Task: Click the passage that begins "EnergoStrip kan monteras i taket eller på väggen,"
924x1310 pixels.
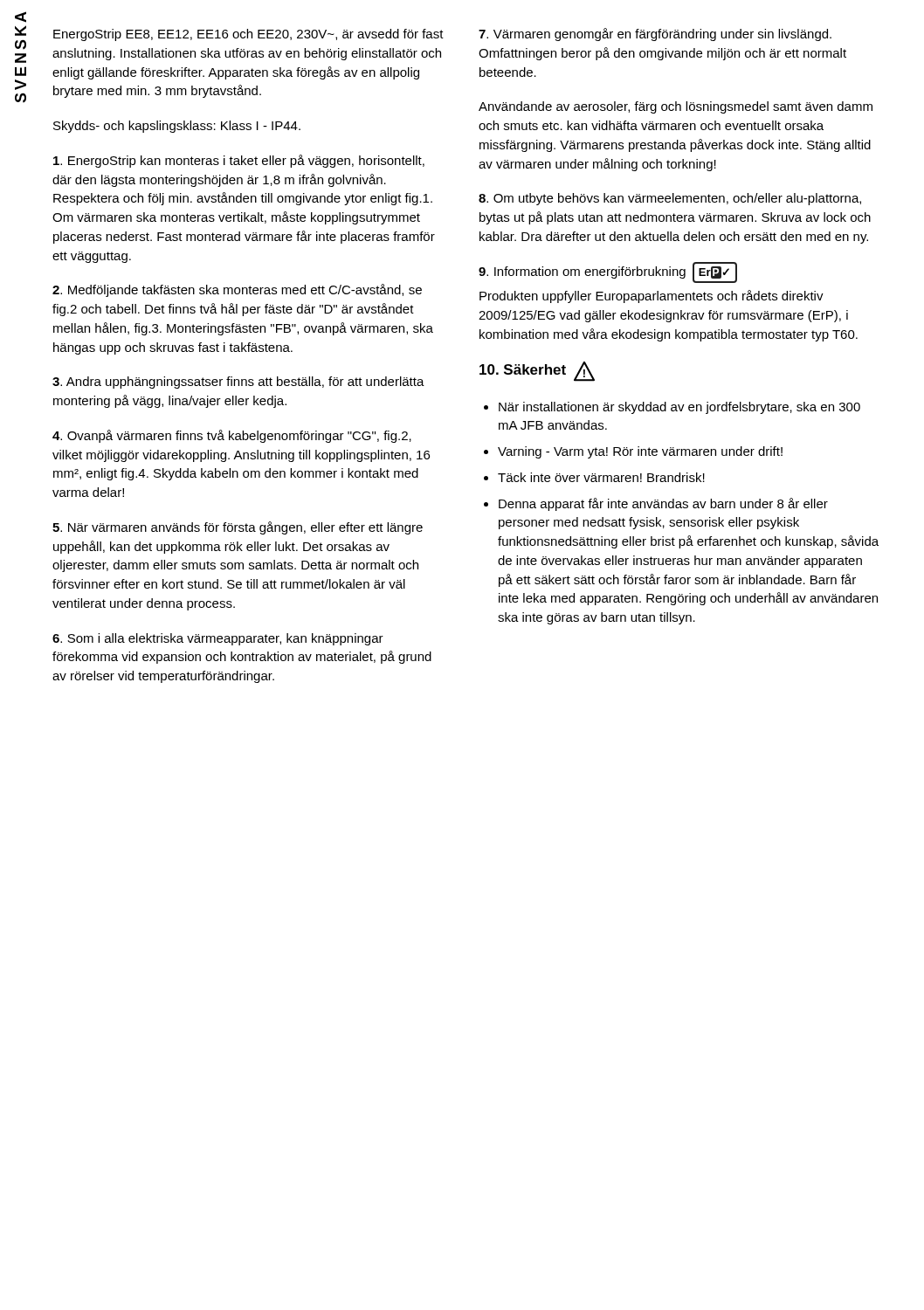Action: point(249,208)
